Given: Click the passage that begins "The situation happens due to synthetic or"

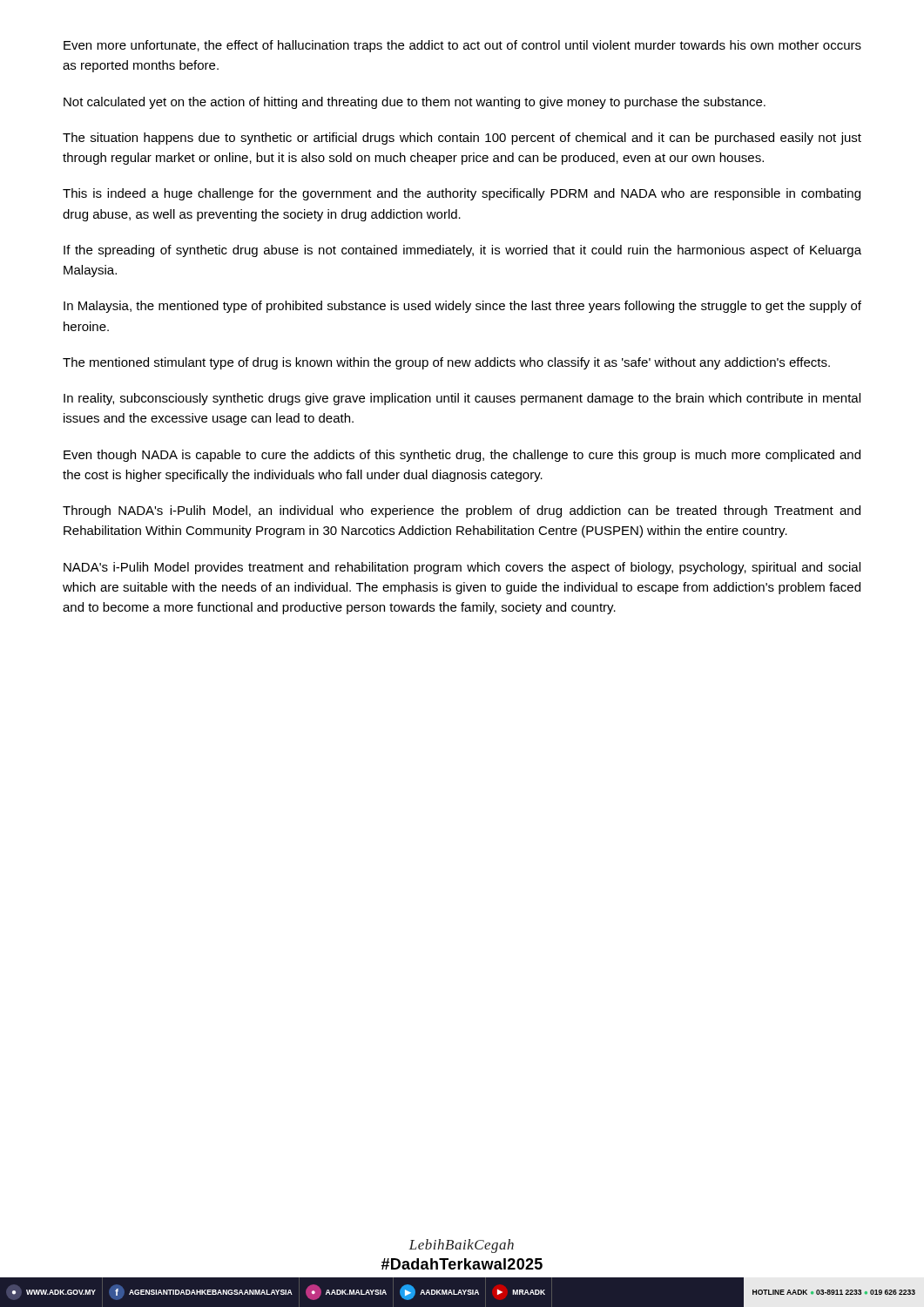Looking at the screenshot, I should pyautogui.click(x=462, y=147).
